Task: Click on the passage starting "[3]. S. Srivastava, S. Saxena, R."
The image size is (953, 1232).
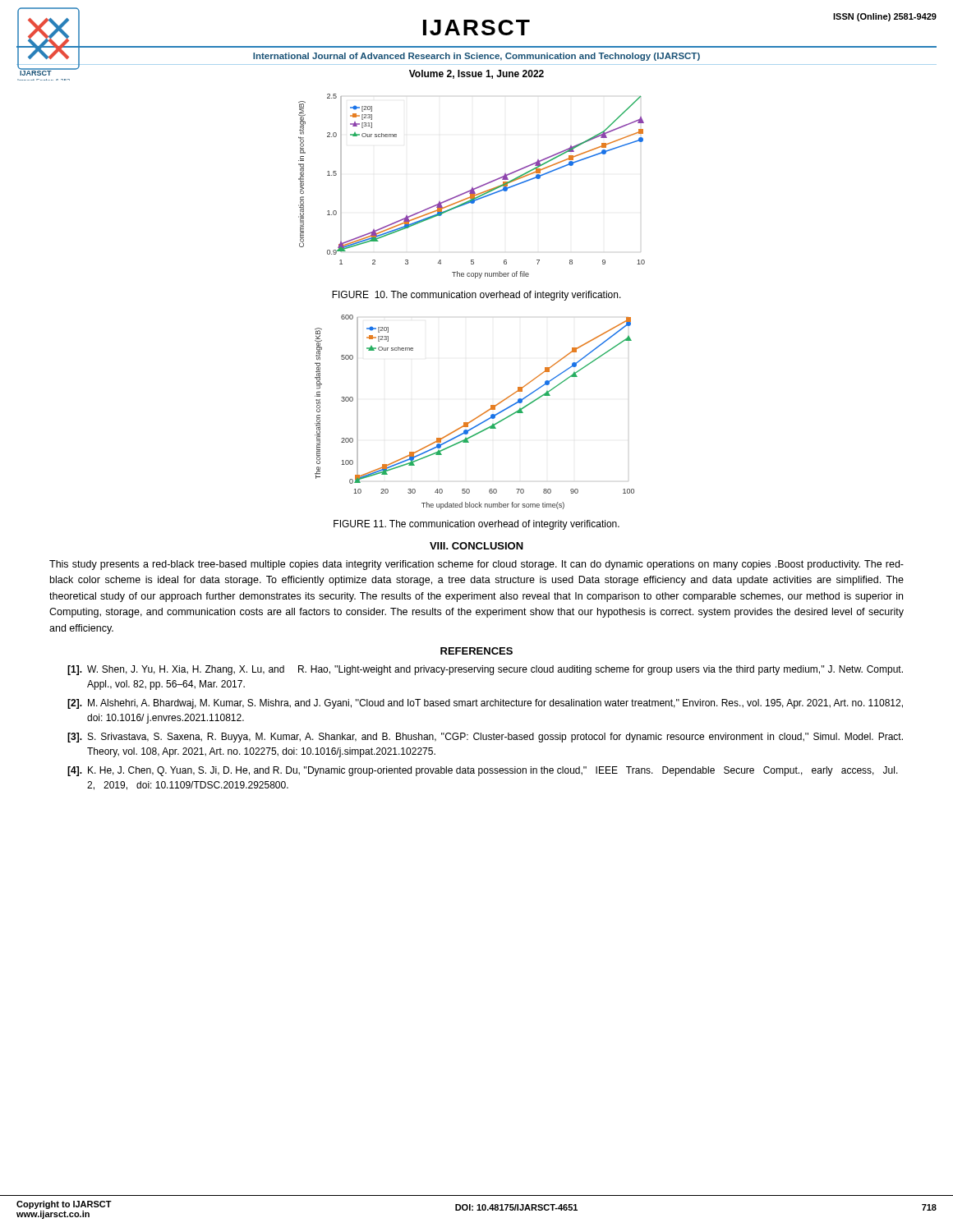Action: [476, 744]
